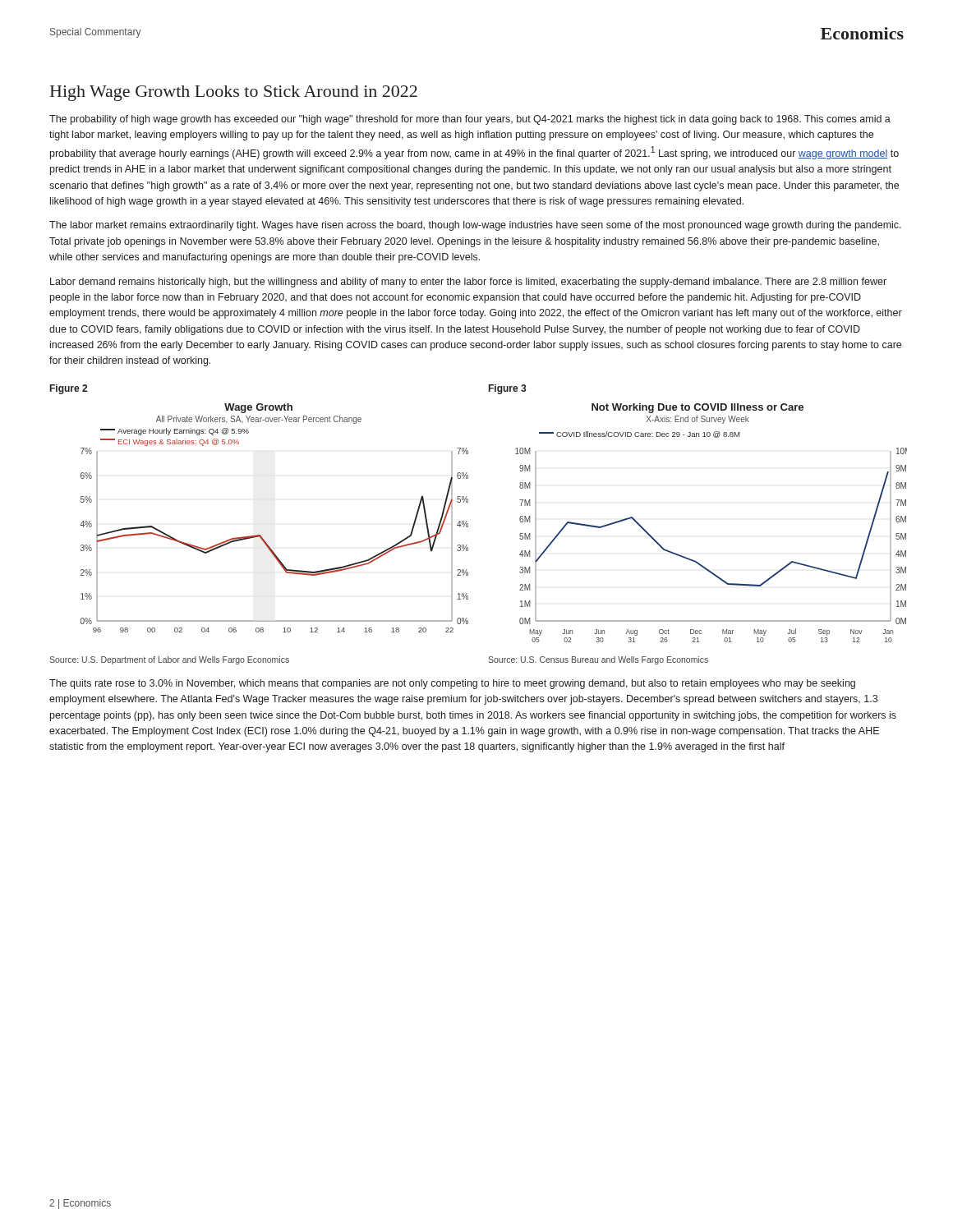Select the title containing "High Wage Growth Looks"
The width and height of the screenshot is (953, 1232).
point(234,91)
